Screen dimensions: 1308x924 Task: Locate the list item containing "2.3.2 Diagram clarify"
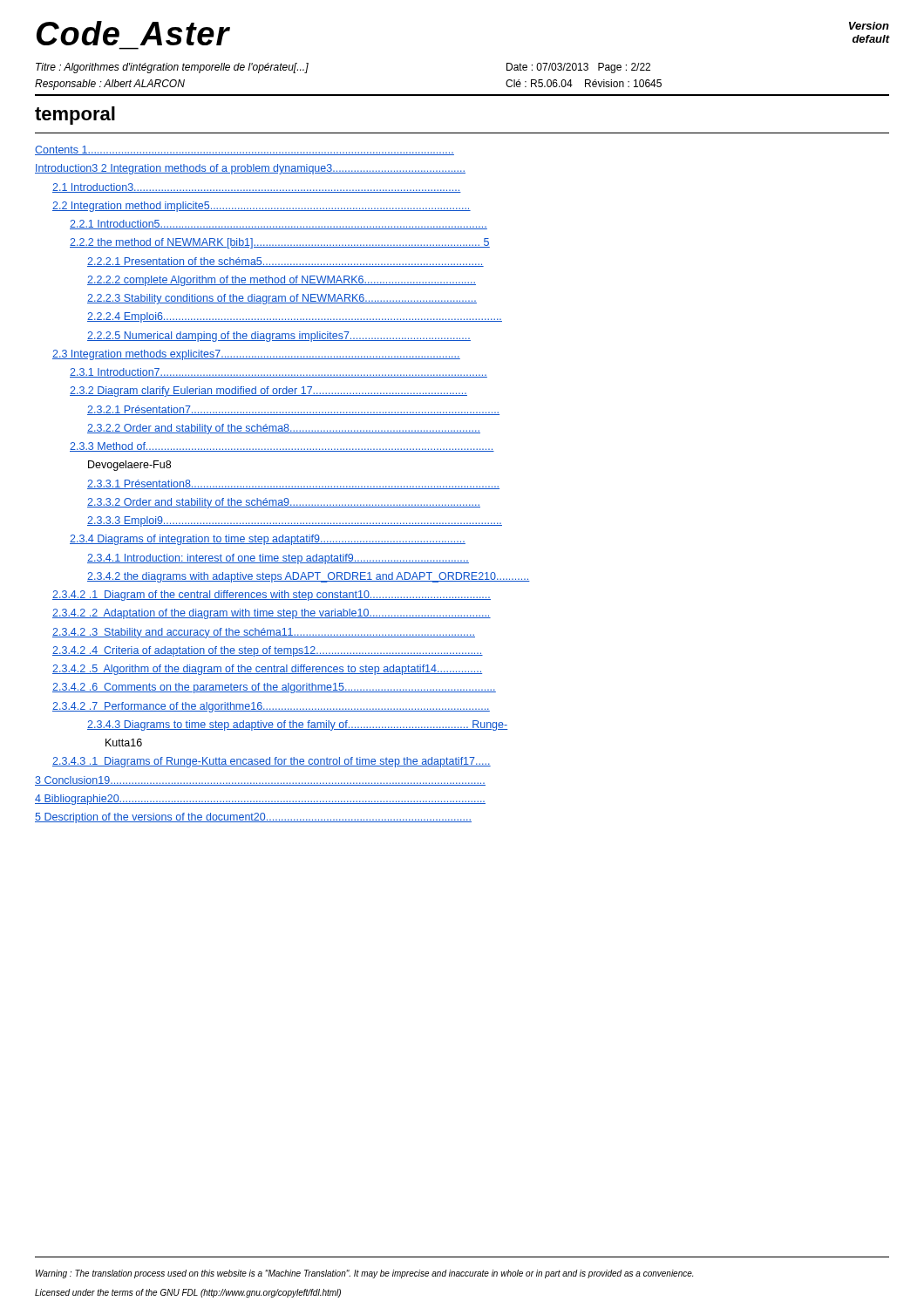tap(268, 391)
